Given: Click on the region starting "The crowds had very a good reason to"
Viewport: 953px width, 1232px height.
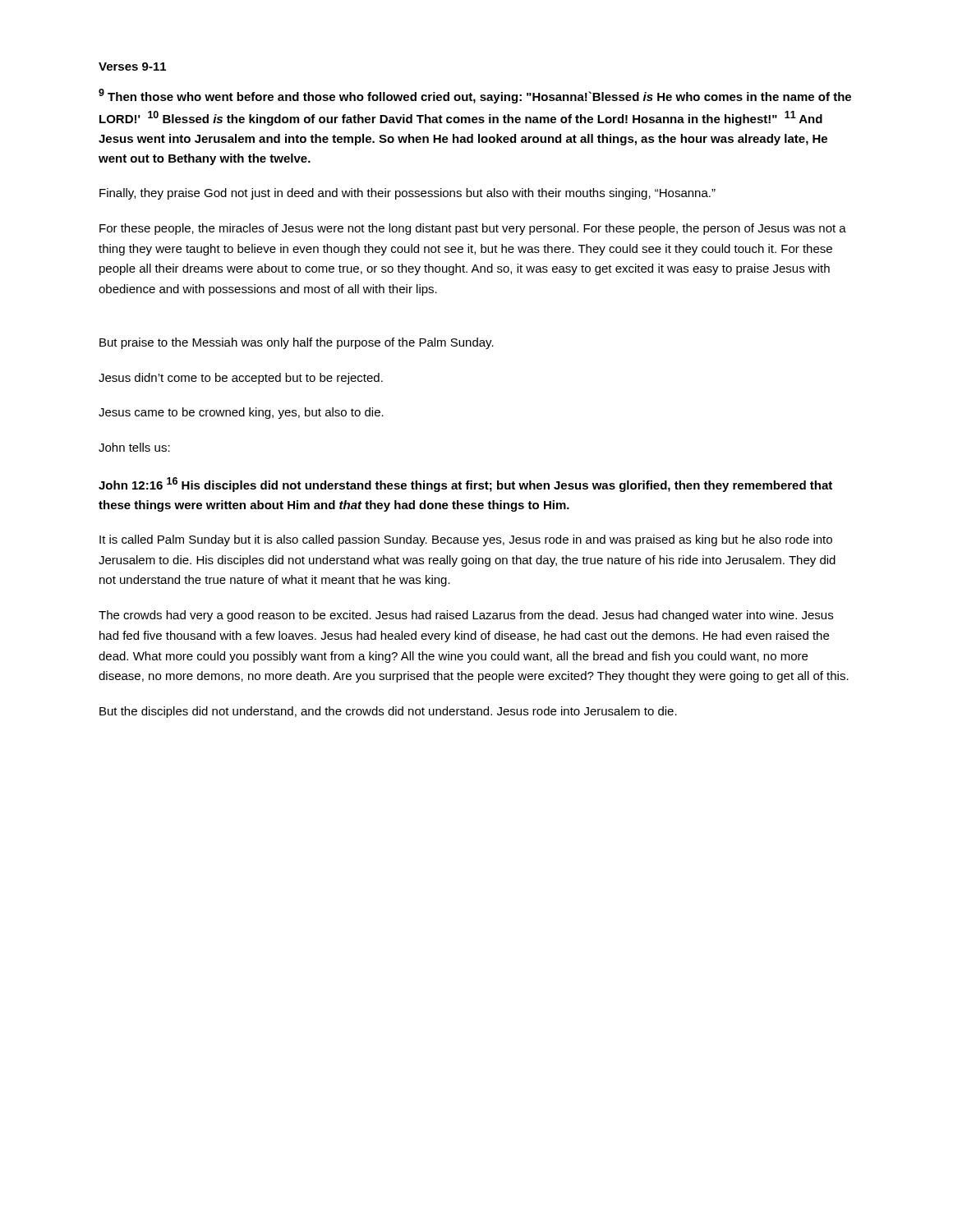Looking at the screenshot, I should pos(474,645).
